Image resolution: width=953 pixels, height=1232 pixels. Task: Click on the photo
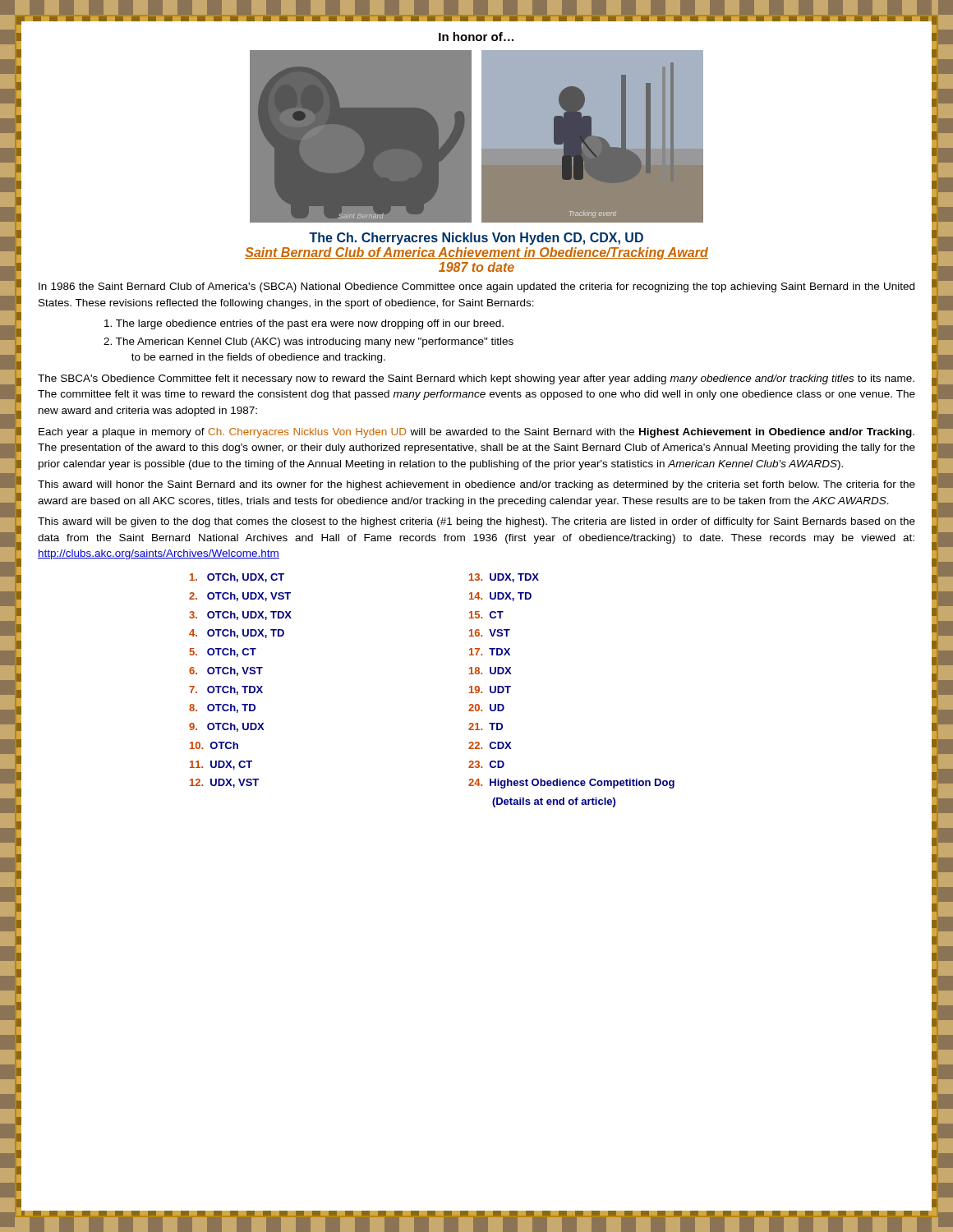pyautogui.click(x=476, y=136)
